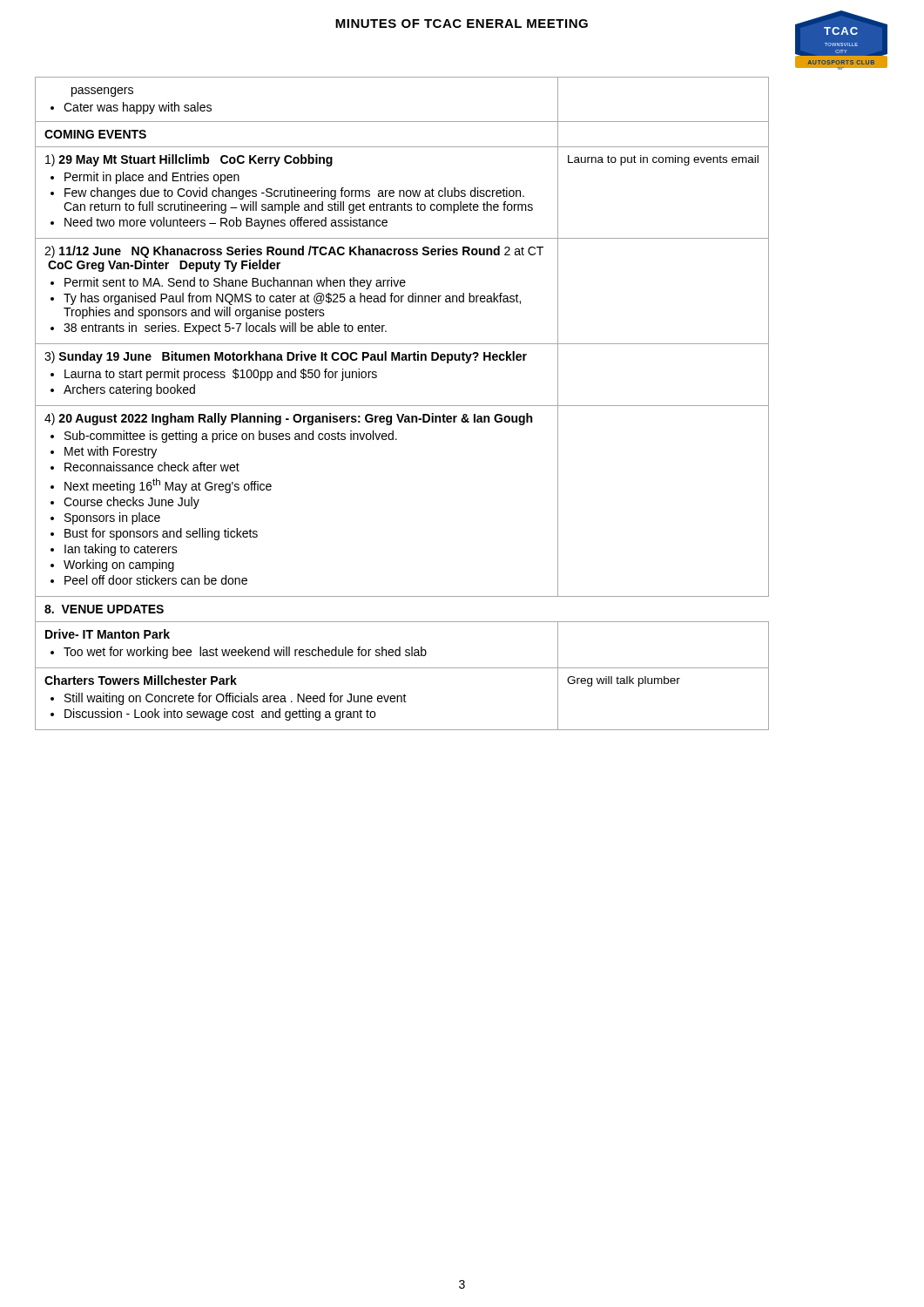Viewport: 924px width, 1307px height.
Task: Select the section header that says "8. VENUE UPDATES"
Action: [104, 609]
